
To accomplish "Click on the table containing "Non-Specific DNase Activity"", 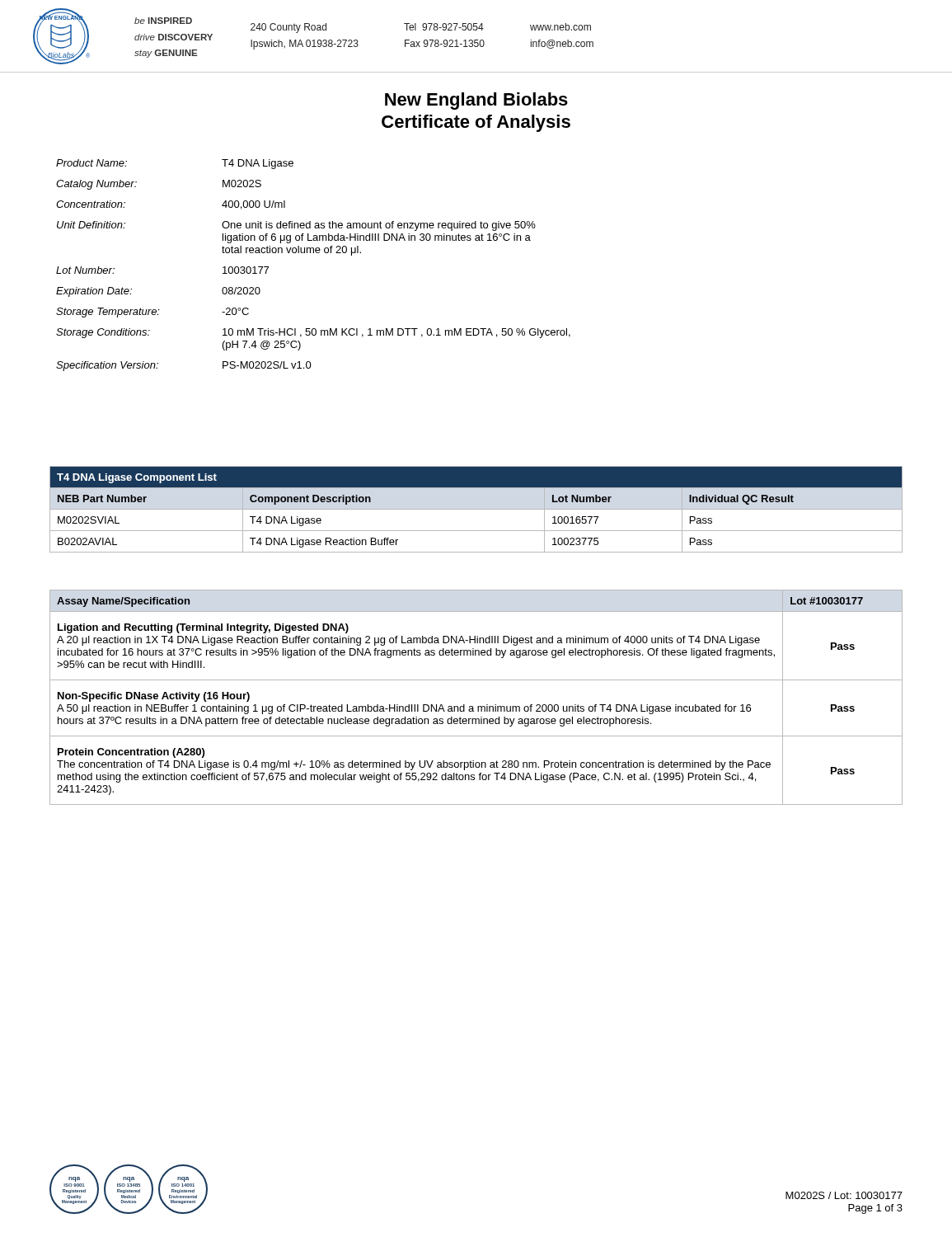I will click(x=476, y=697).
